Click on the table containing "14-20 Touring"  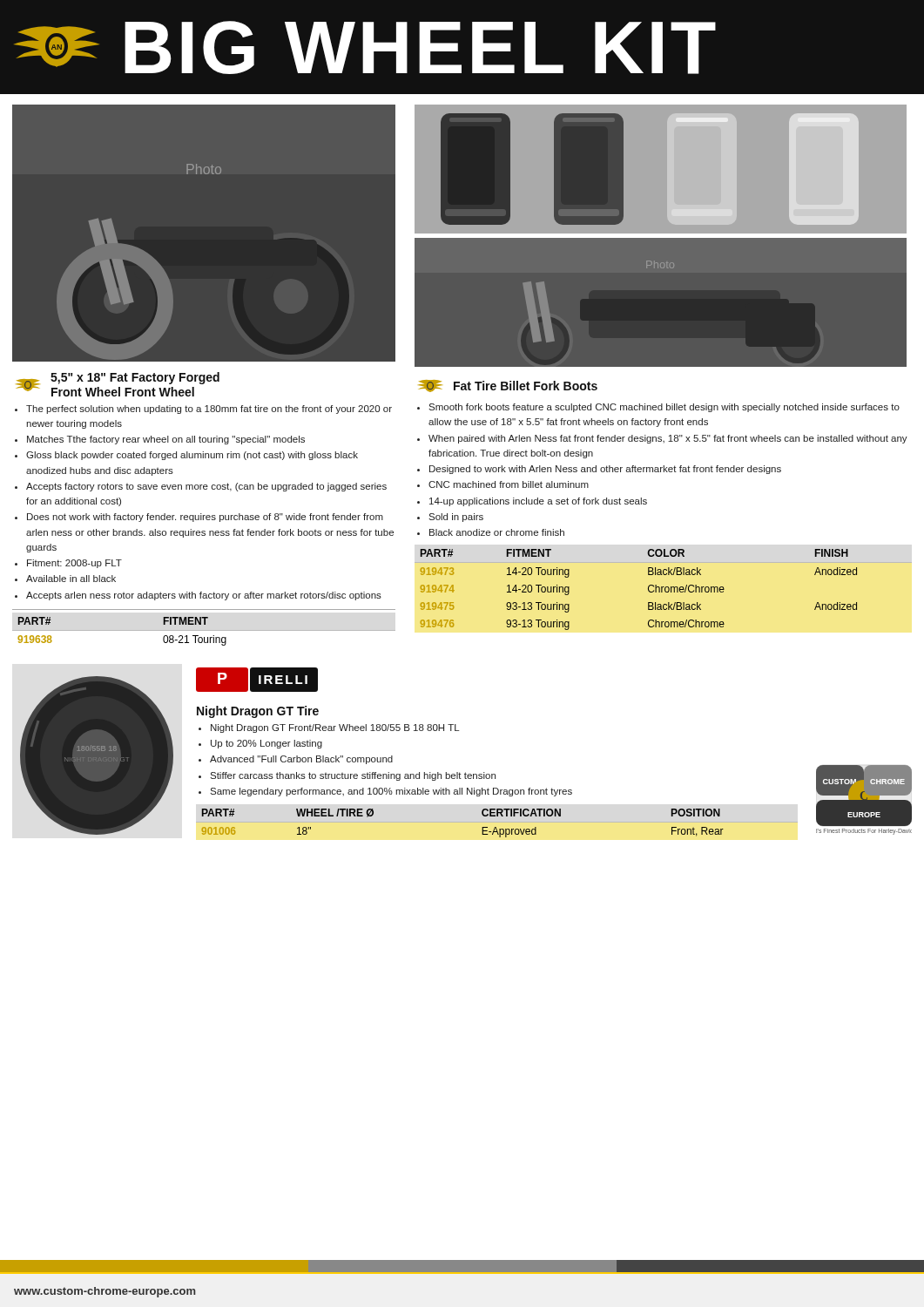(x=663, y=589)
